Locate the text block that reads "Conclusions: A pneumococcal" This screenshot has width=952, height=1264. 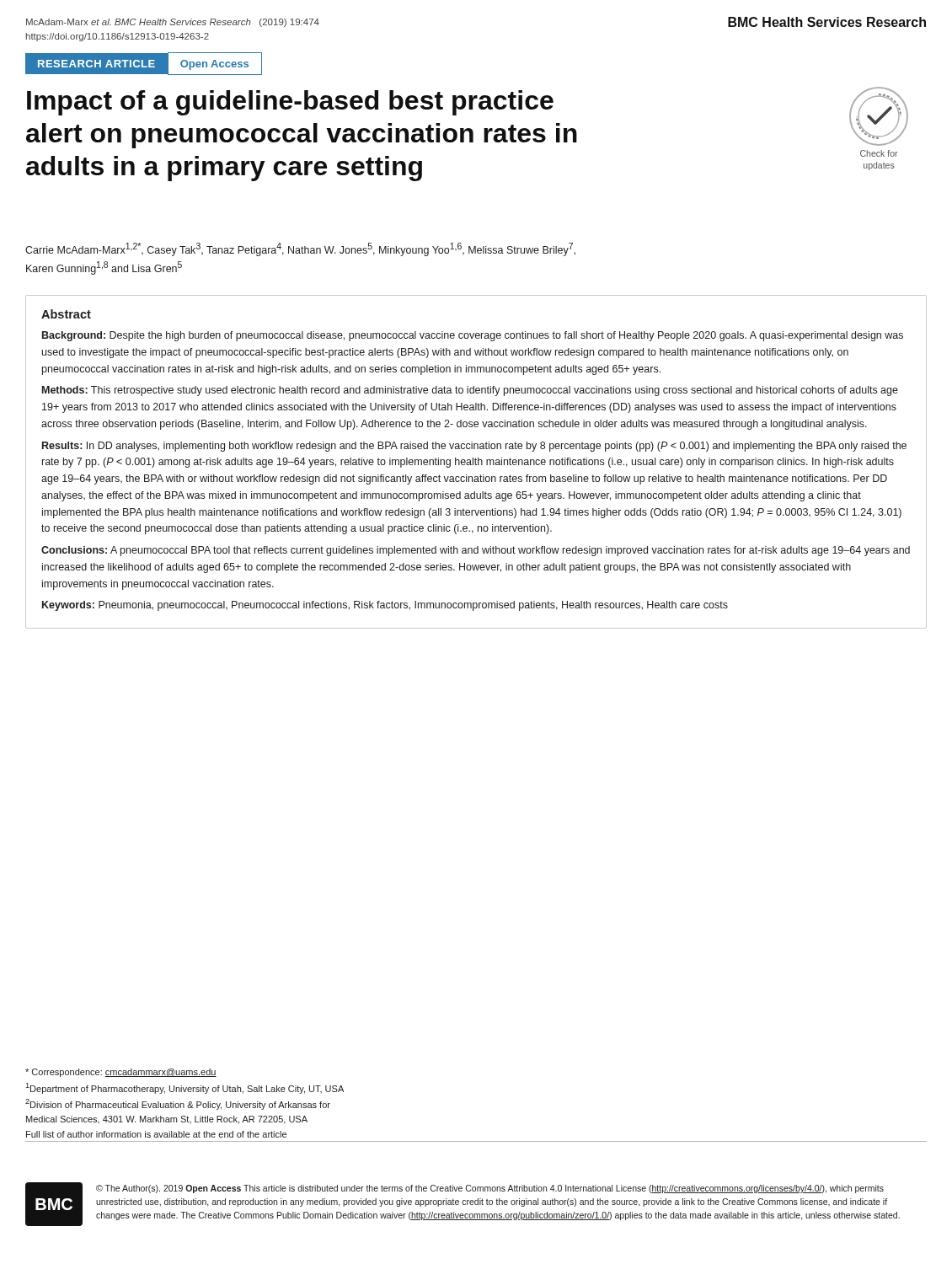click(x=476, y=567)
